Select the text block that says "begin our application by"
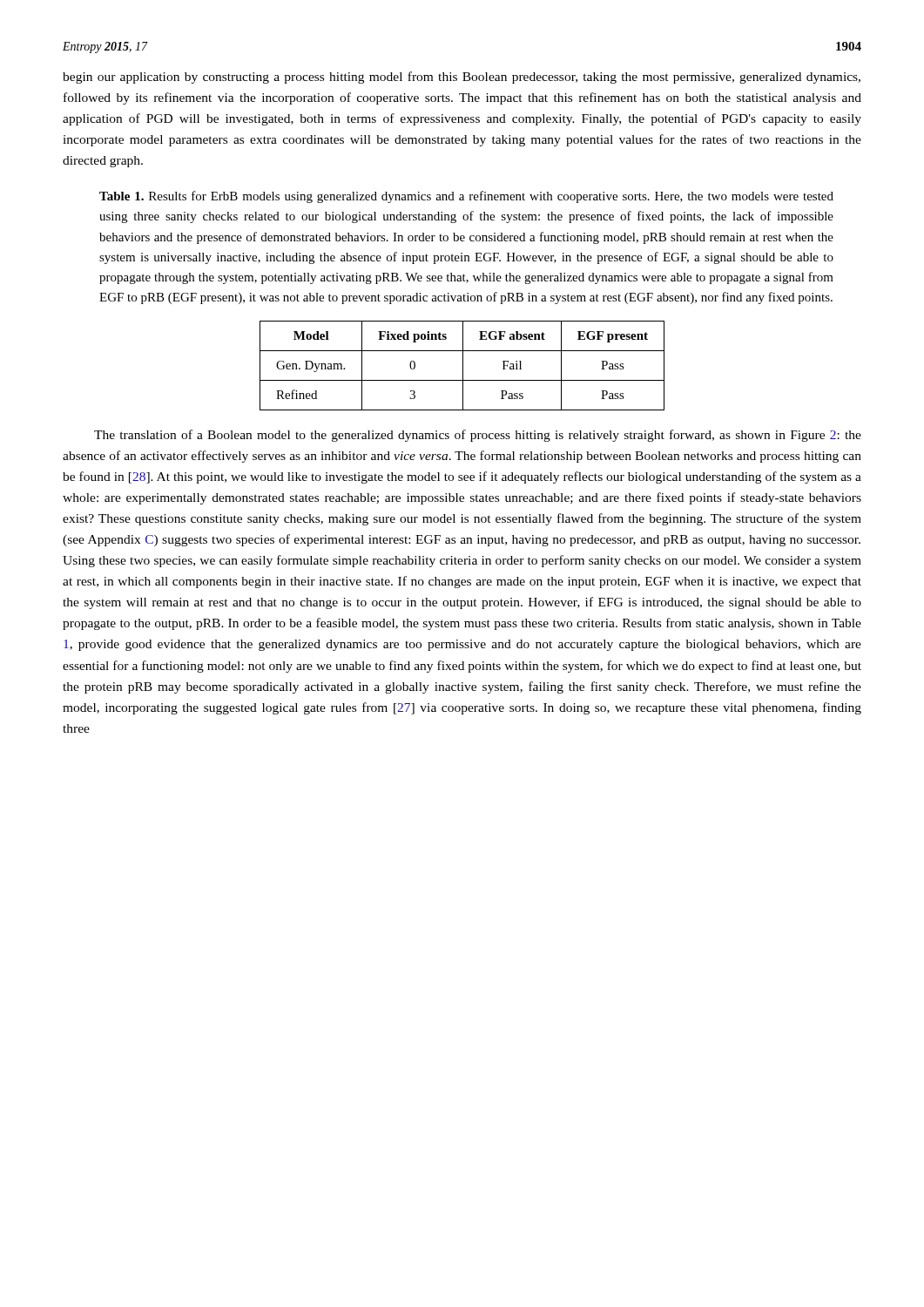The height and width of the screenshot is (1307, 924). 462,118
